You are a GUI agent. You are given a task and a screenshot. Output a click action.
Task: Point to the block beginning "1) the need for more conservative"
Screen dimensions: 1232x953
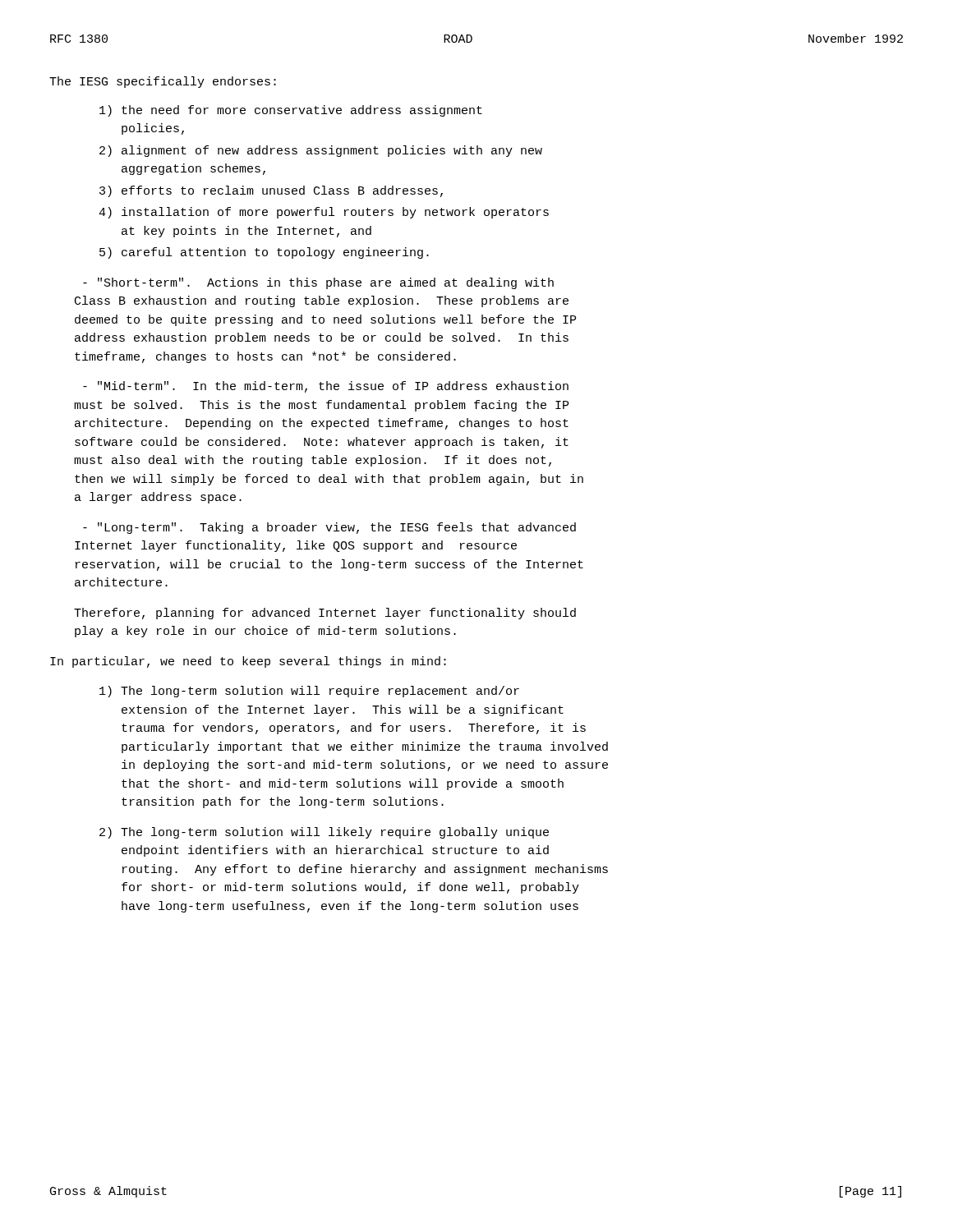[291, 120]
